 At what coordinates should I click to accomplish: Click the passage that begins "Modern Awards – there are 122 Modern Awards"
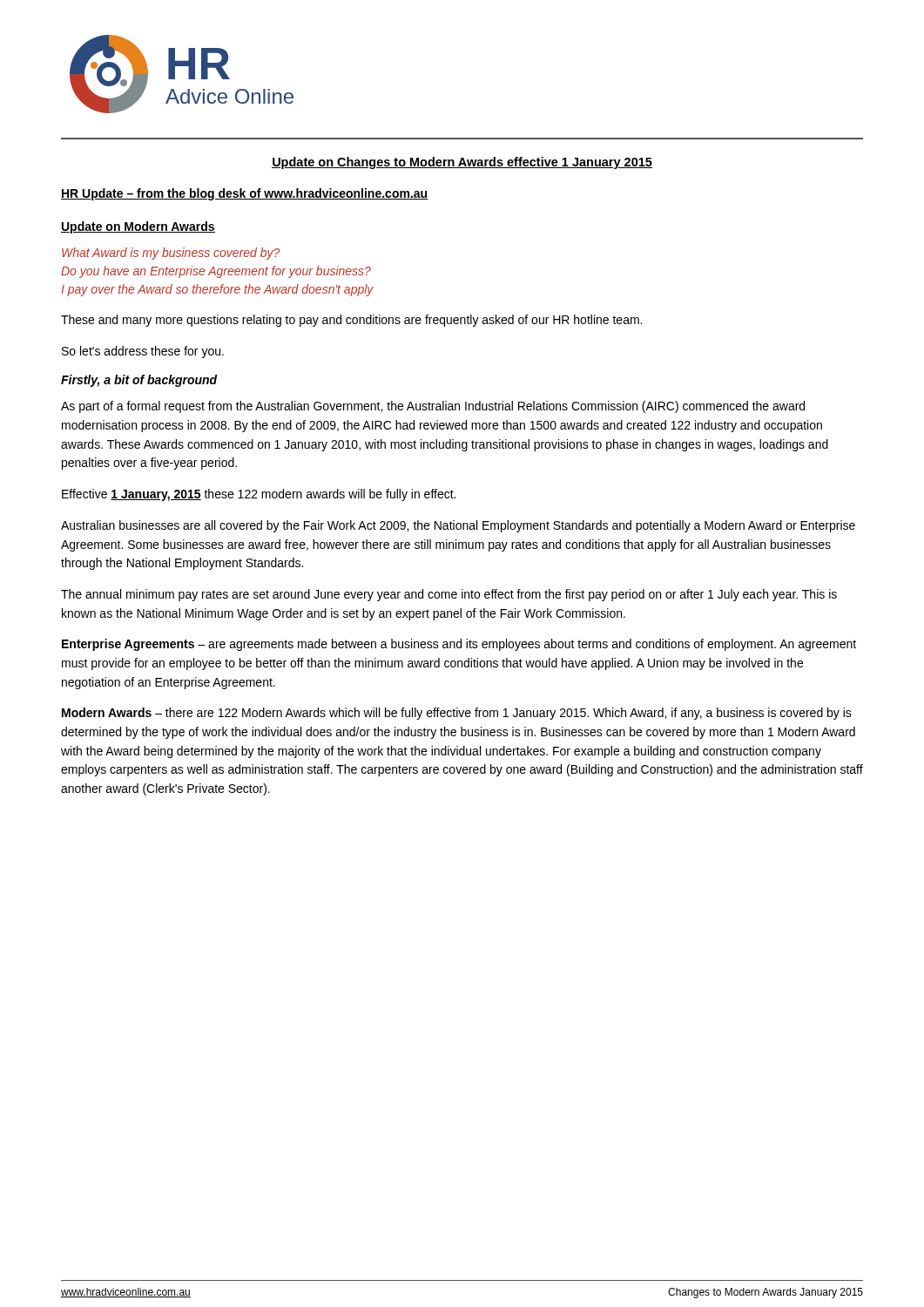(462, 751)
